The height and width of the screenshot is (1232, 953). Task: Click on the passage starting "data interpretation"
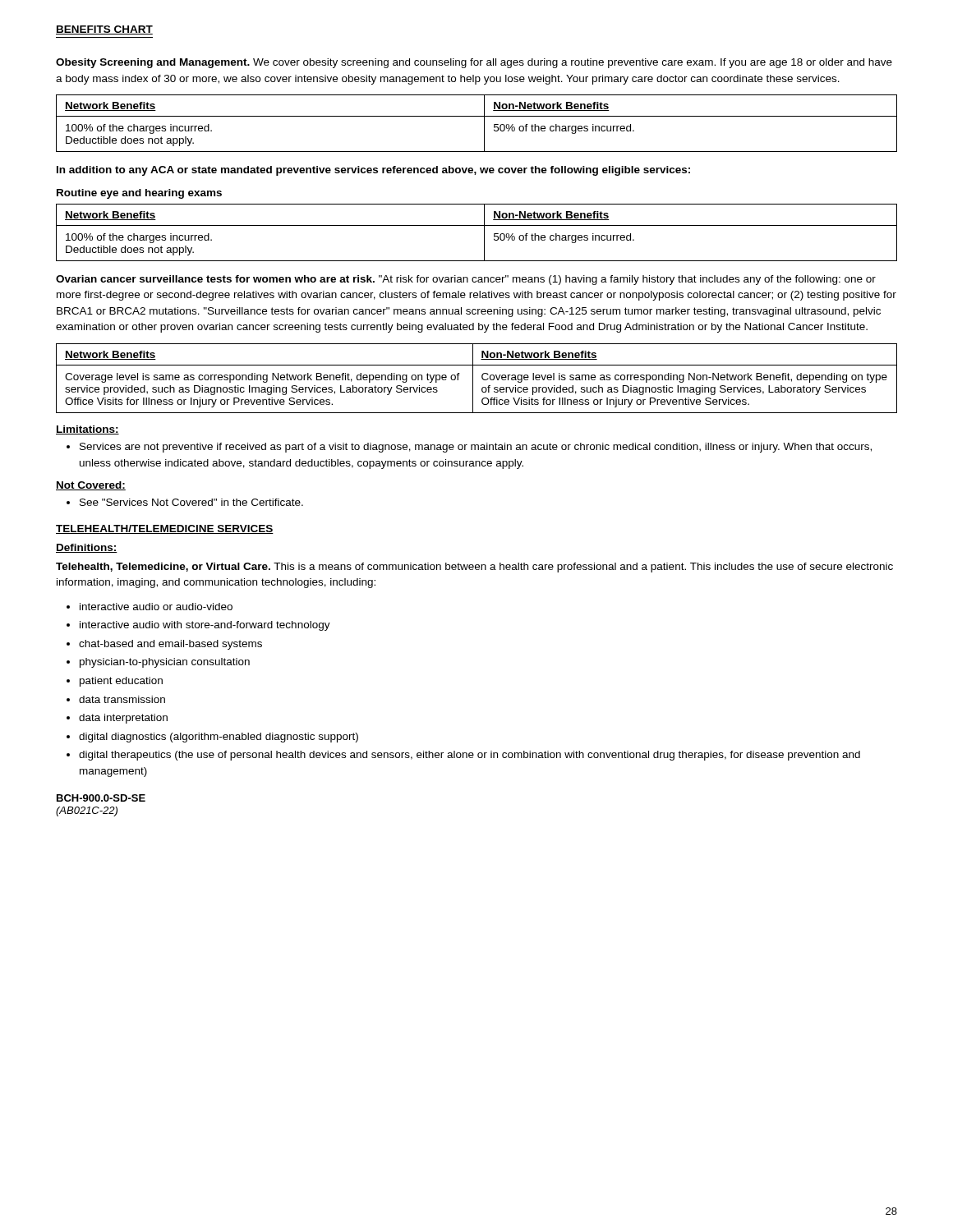[124, 718]
